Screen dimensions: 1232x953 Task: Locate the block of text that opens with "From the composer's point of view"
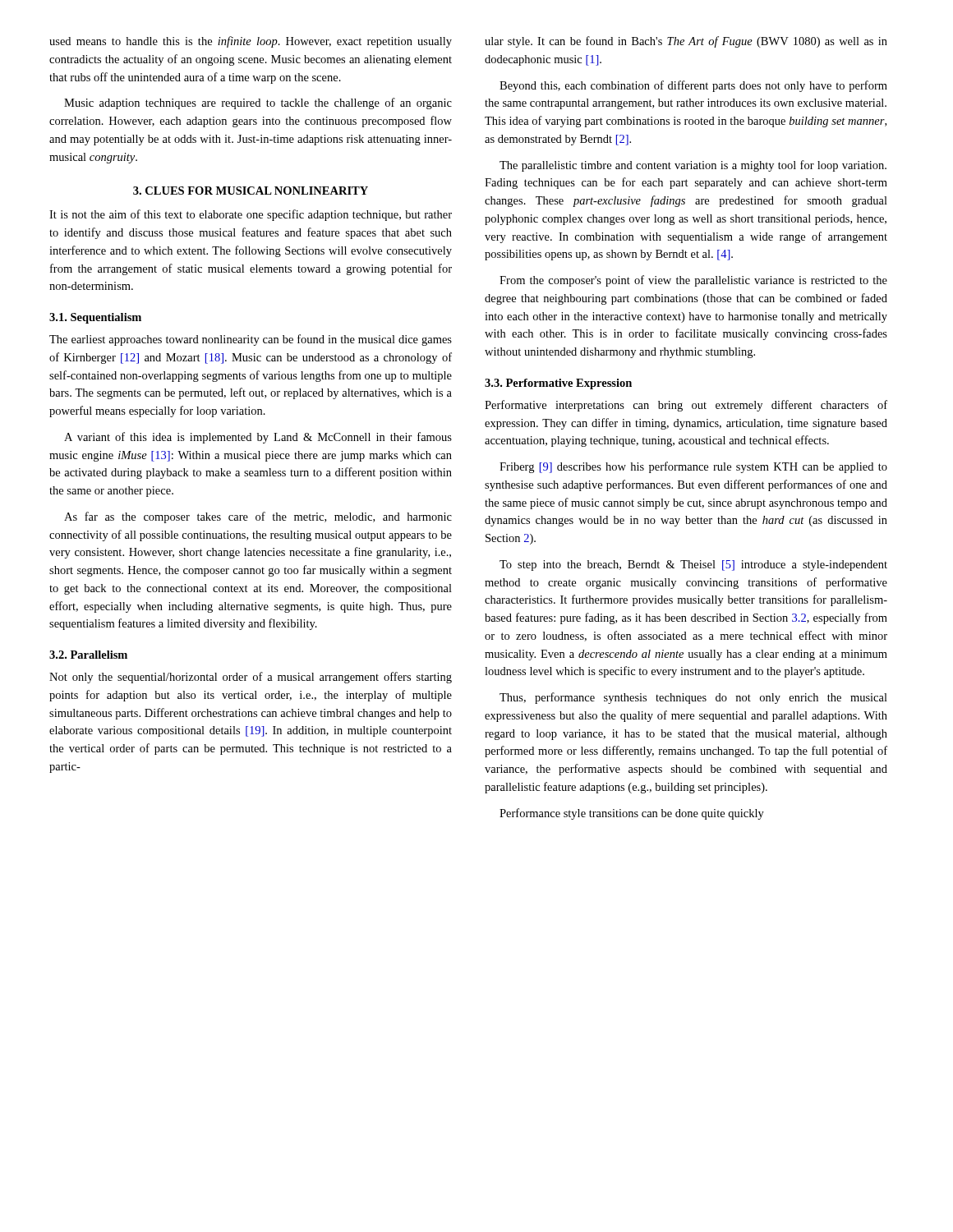coord(686,316)
